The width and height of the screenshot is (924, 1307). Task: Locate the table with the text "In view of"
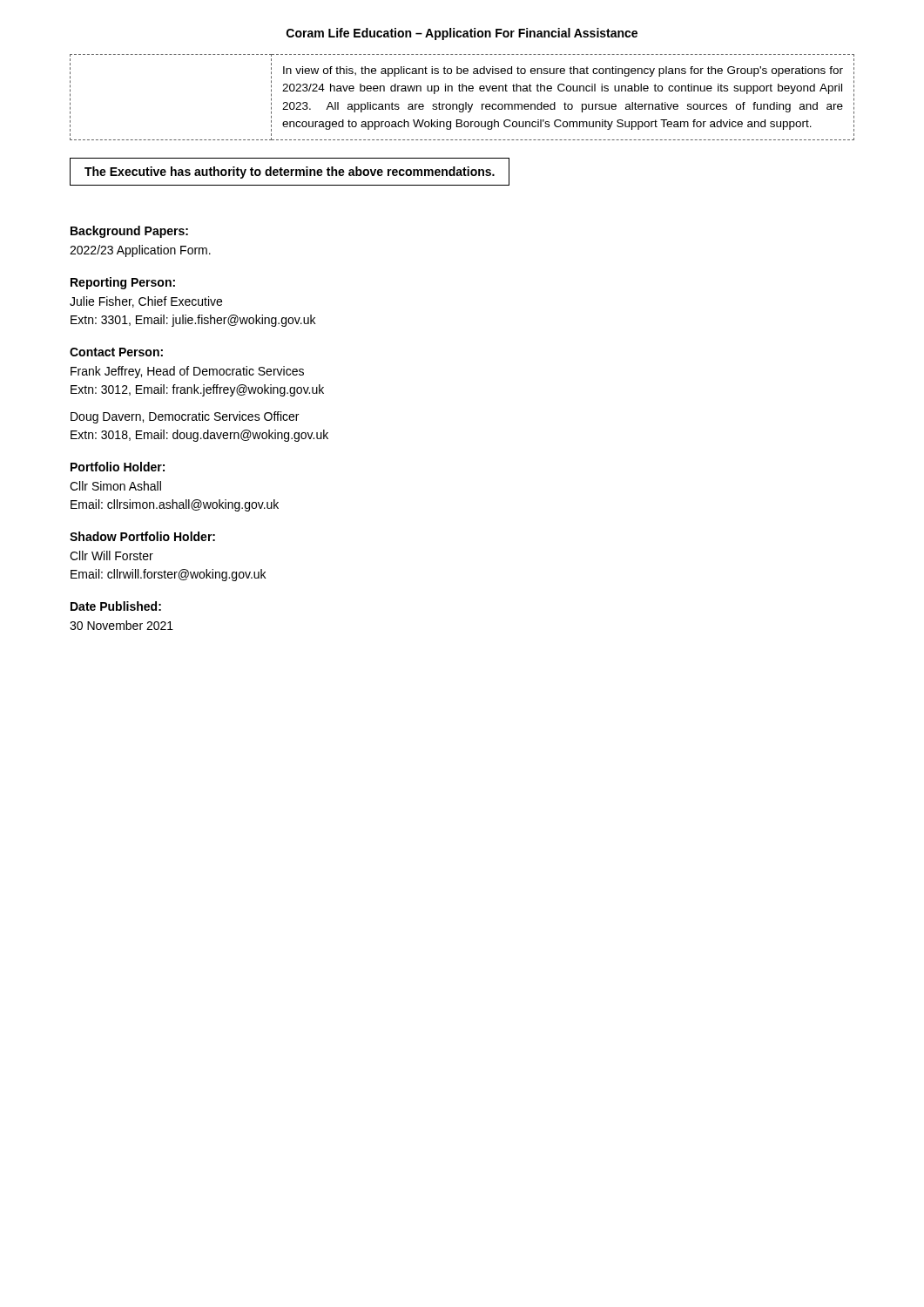(462, 97)
